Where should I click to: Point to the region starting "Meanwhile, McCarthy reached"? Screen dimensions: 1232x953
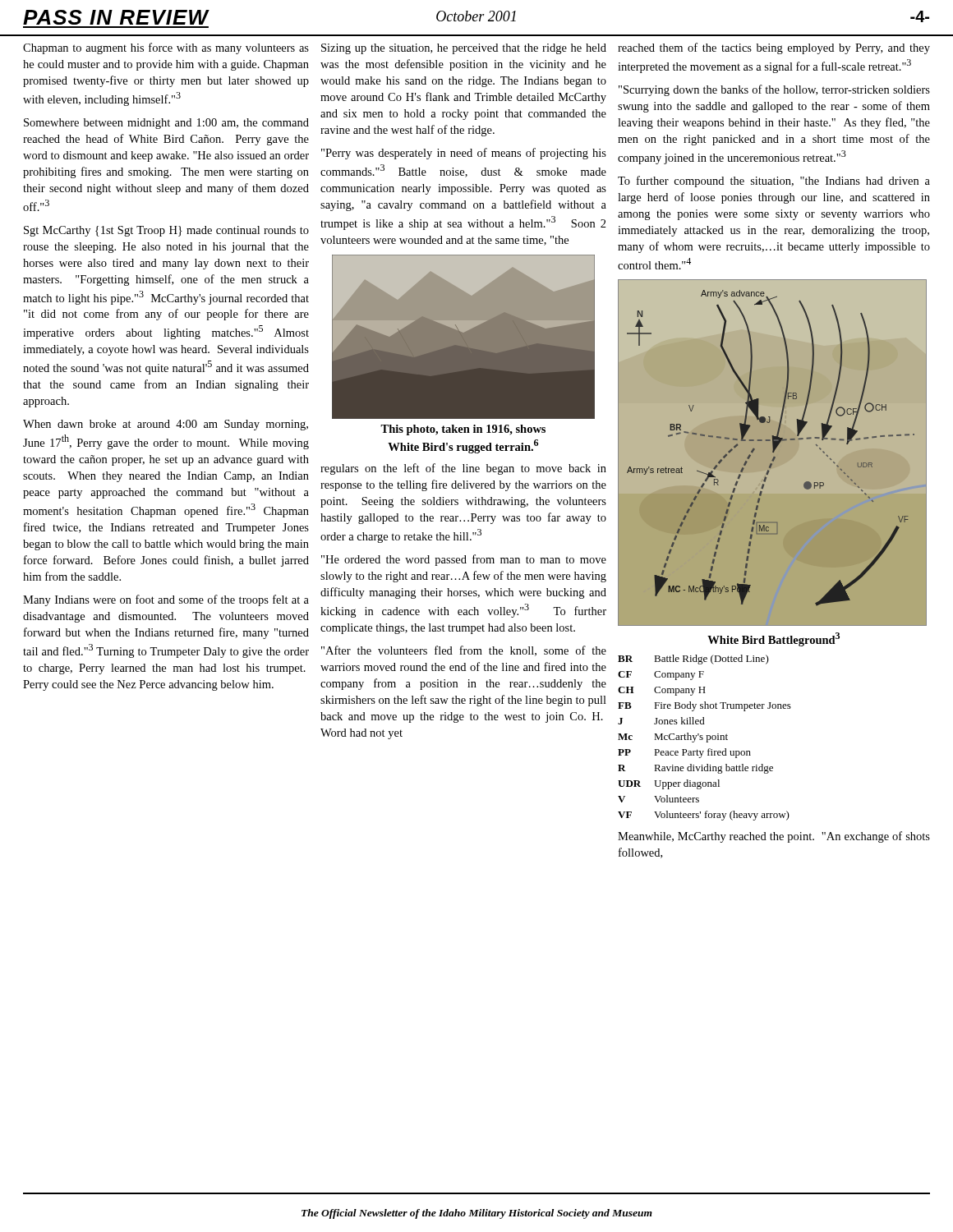pos(774,844)
